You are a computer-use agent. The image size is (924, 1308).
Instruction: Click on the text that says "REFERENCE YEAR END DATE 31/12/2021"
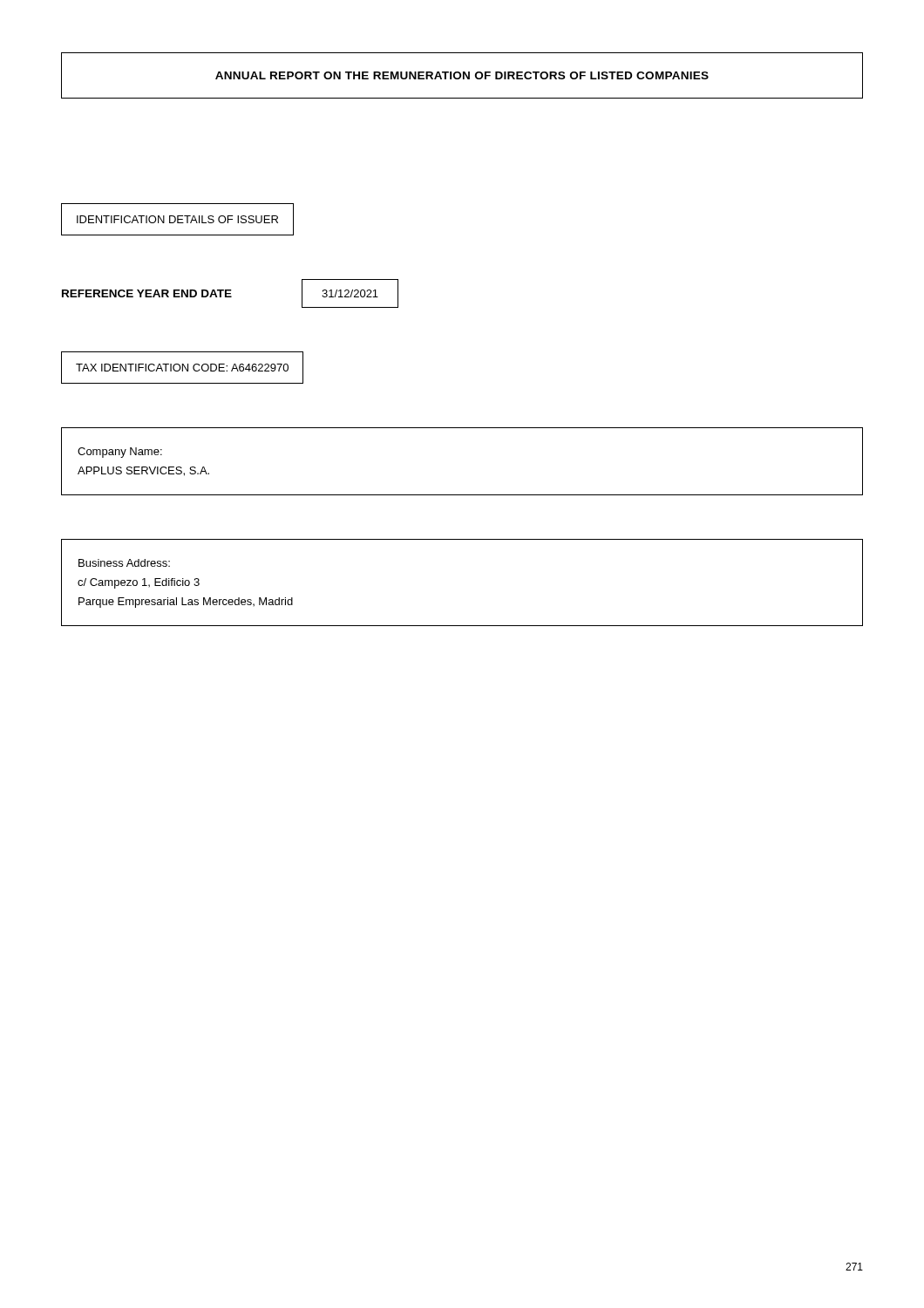tap(230, 293)
